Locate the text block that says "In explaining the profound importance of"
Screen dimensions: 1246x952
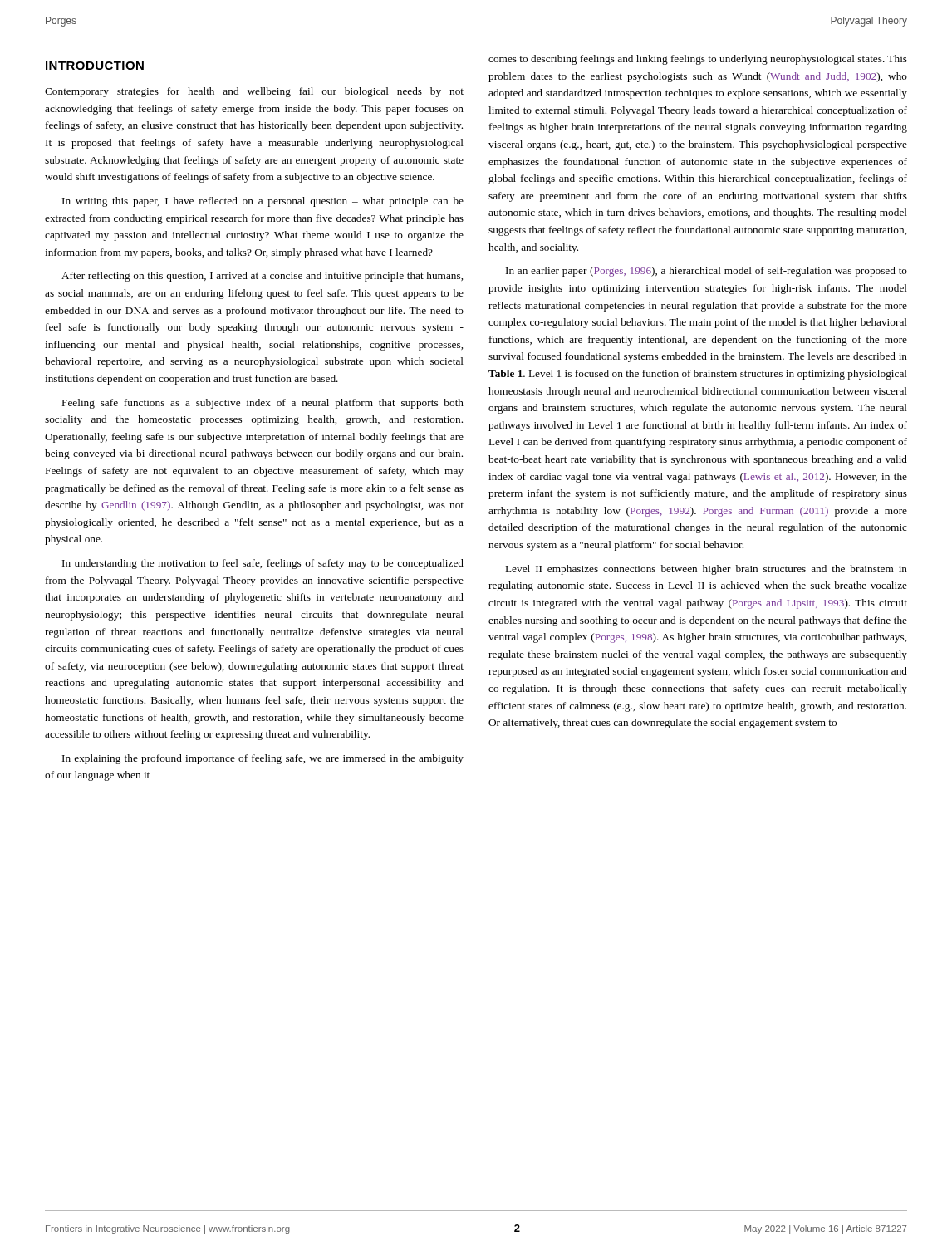pyautogui.click(x=254, y=767)
